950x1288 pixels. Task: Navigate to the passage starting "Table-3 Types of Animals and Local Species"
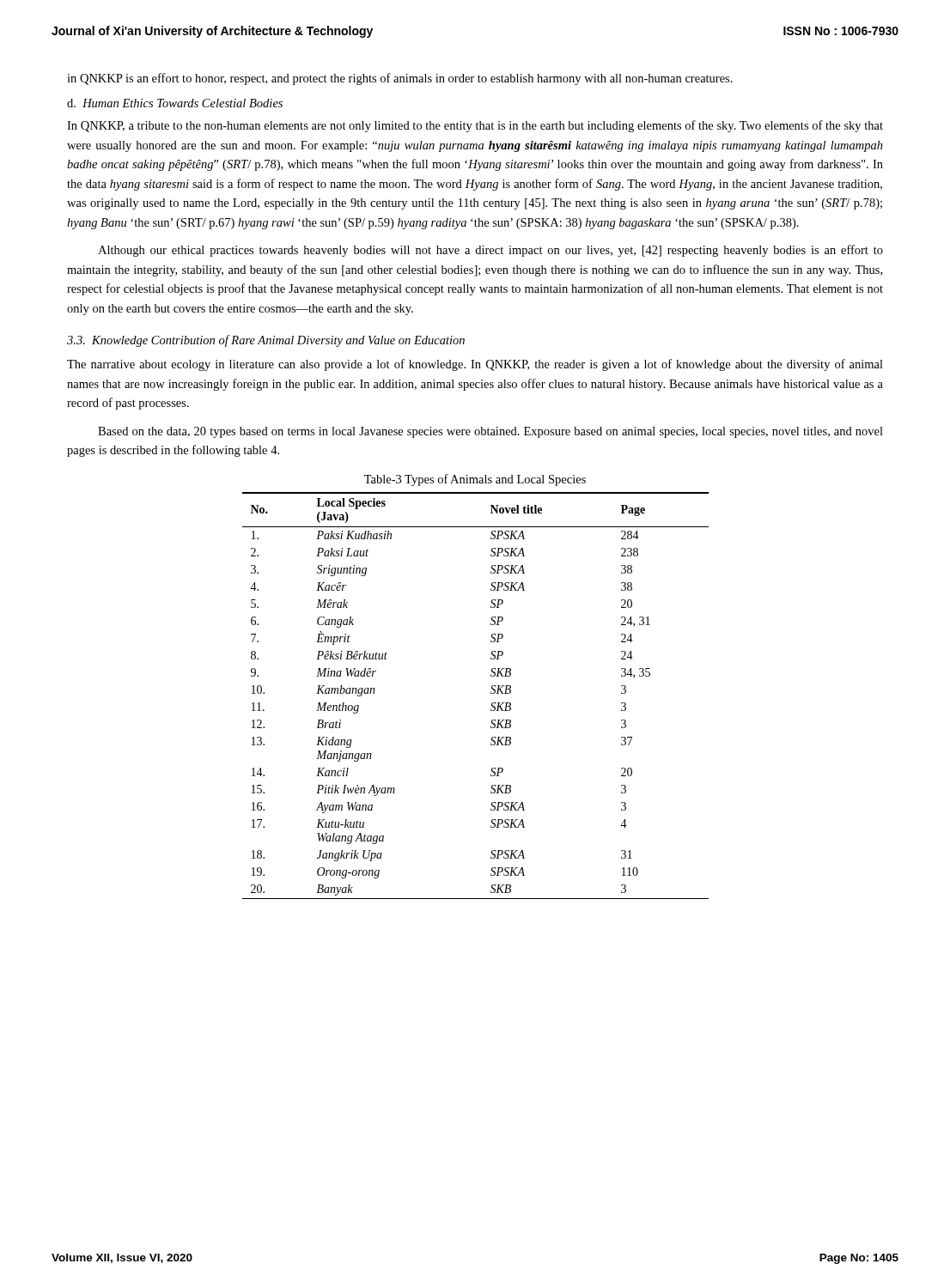pos(475,479)
